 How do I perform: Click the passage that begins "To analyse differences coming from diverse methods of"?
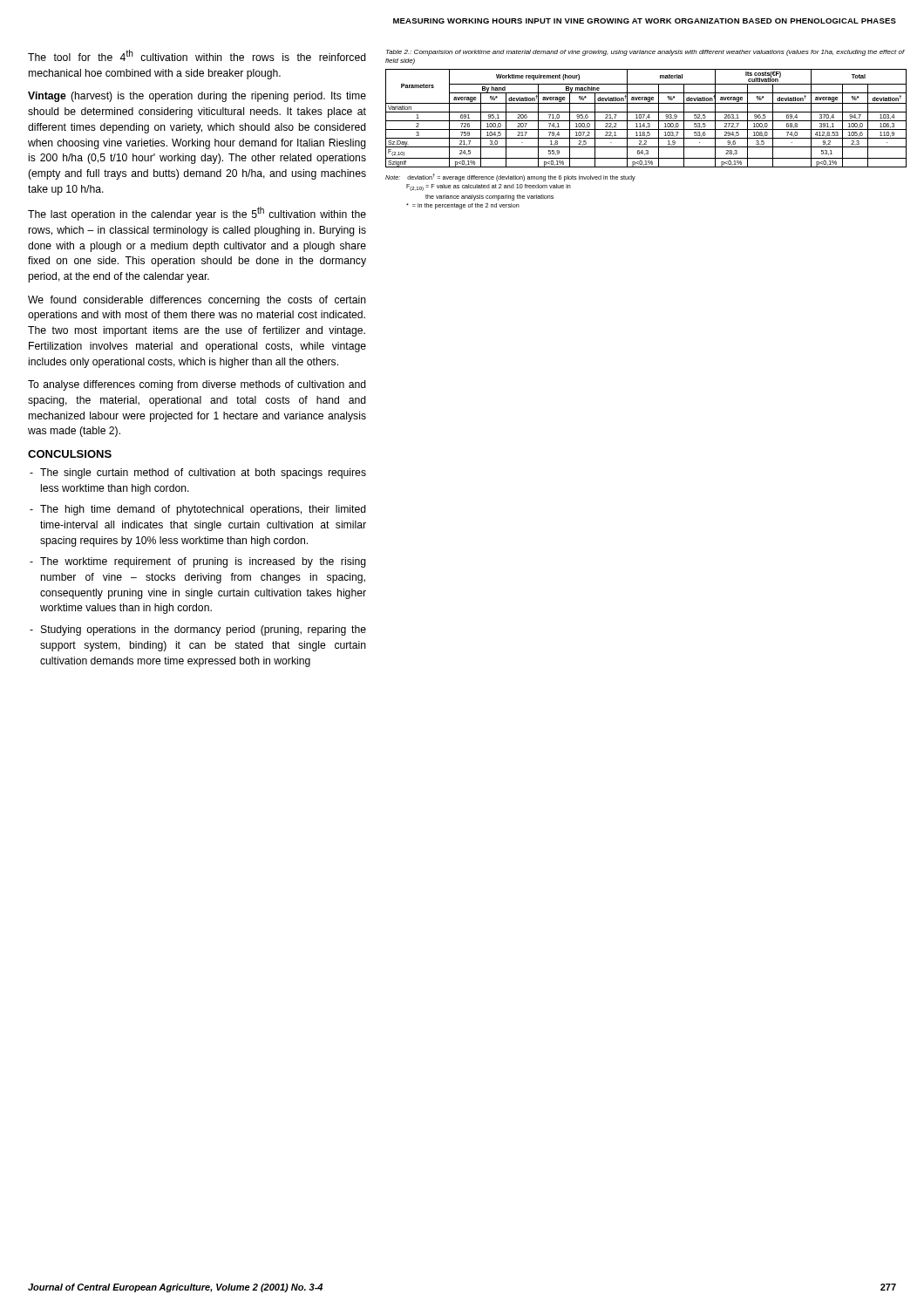click(197, 408)
